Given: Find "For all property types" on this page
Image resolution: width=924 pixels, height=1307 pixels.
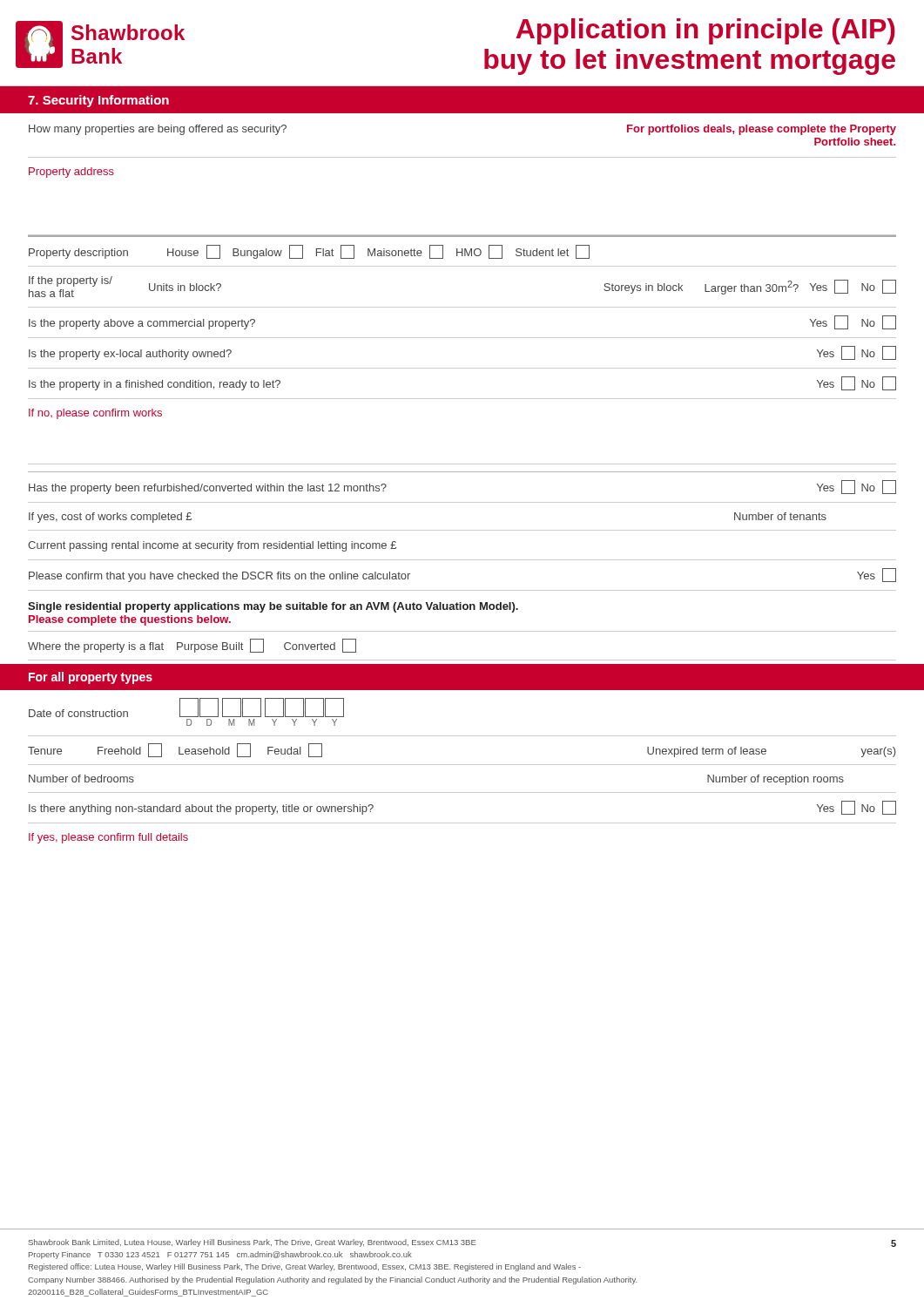Looking at the screenshot, I should (90, 677).
